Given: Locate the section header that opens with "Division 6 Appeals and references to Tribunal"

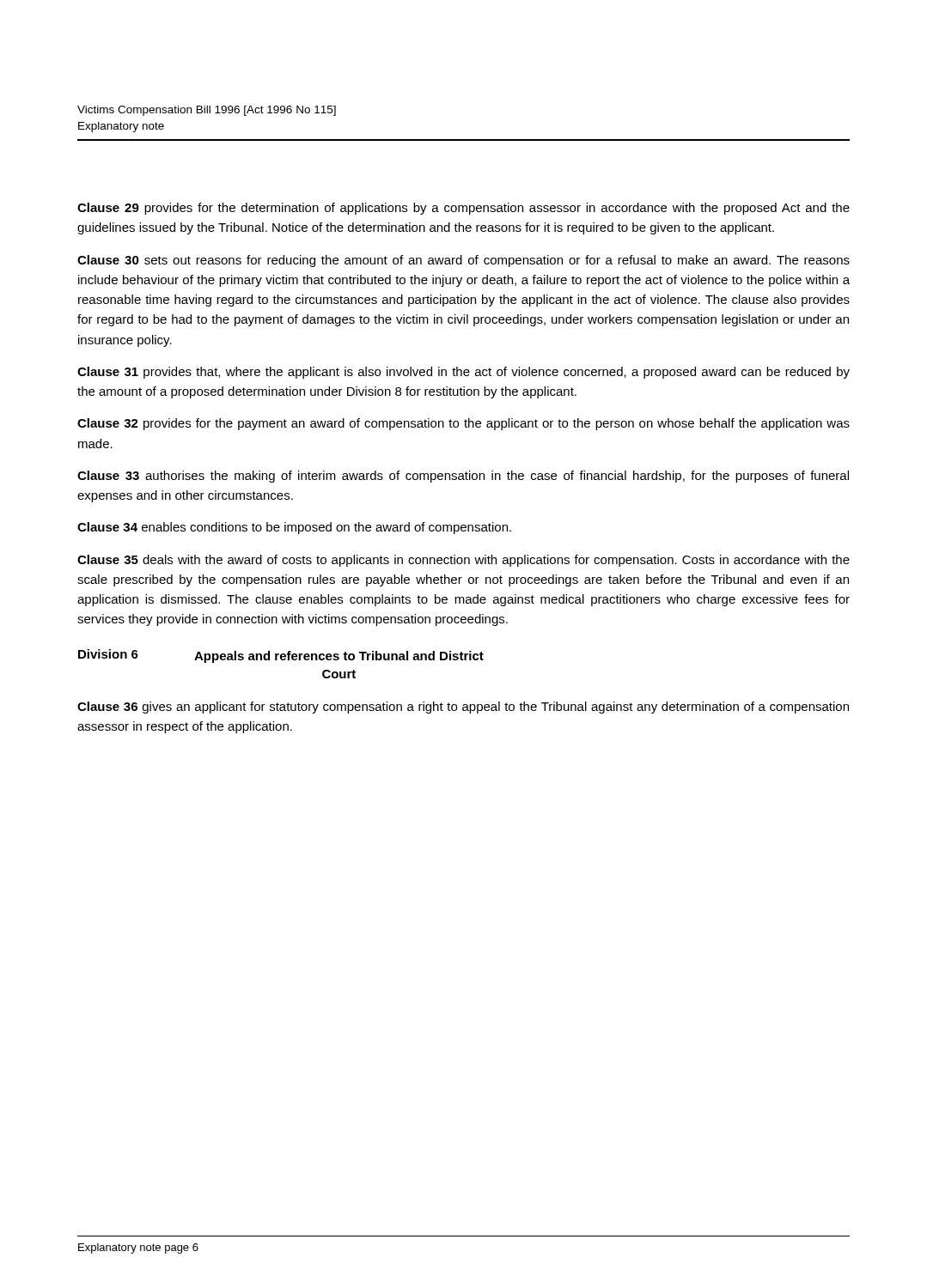Looking at the screenshot, I should [280, 664].
